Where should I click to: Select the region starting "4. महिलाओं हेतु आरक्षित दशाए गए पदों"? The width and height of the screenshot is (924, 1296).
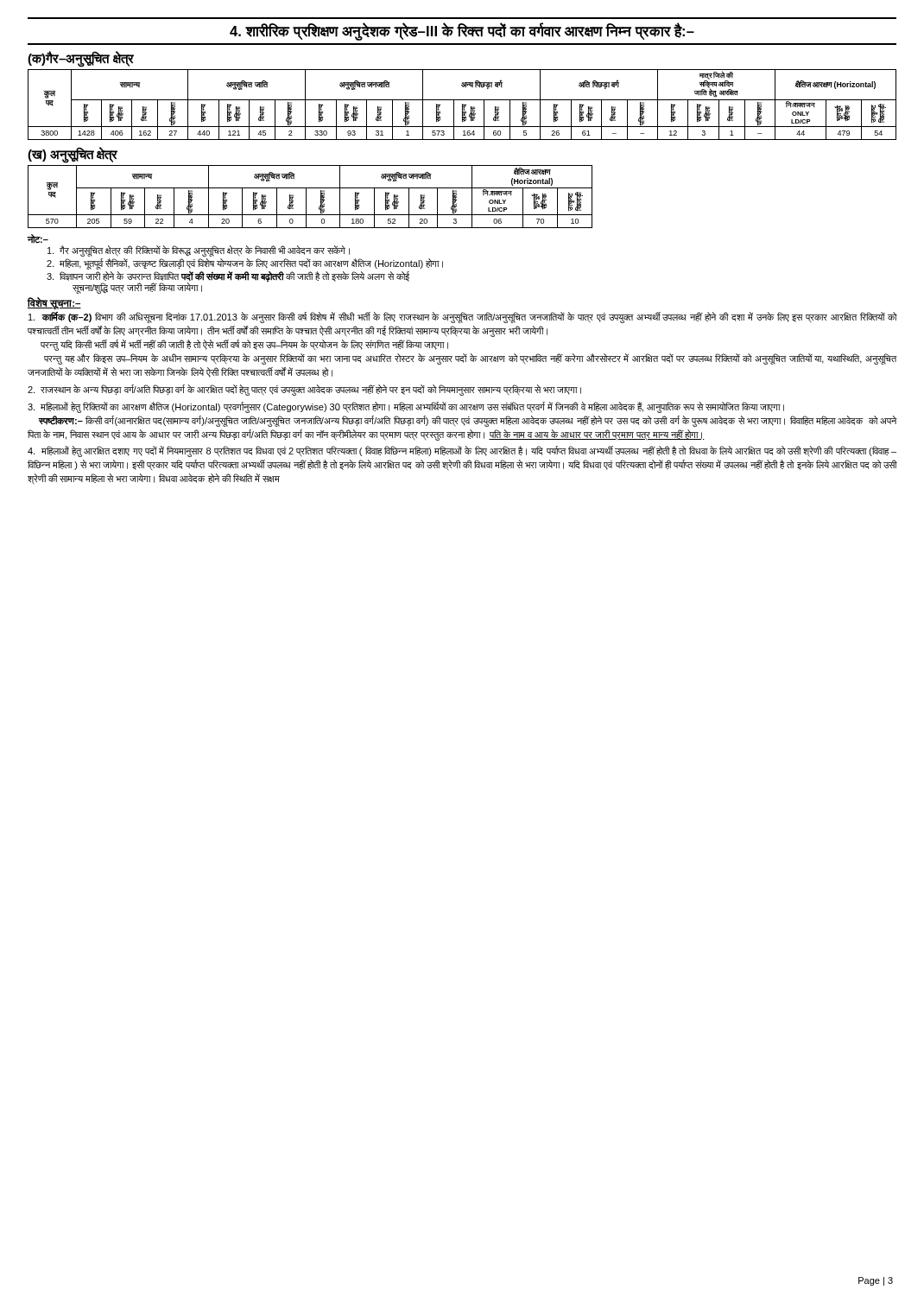(x=462, y=465)
